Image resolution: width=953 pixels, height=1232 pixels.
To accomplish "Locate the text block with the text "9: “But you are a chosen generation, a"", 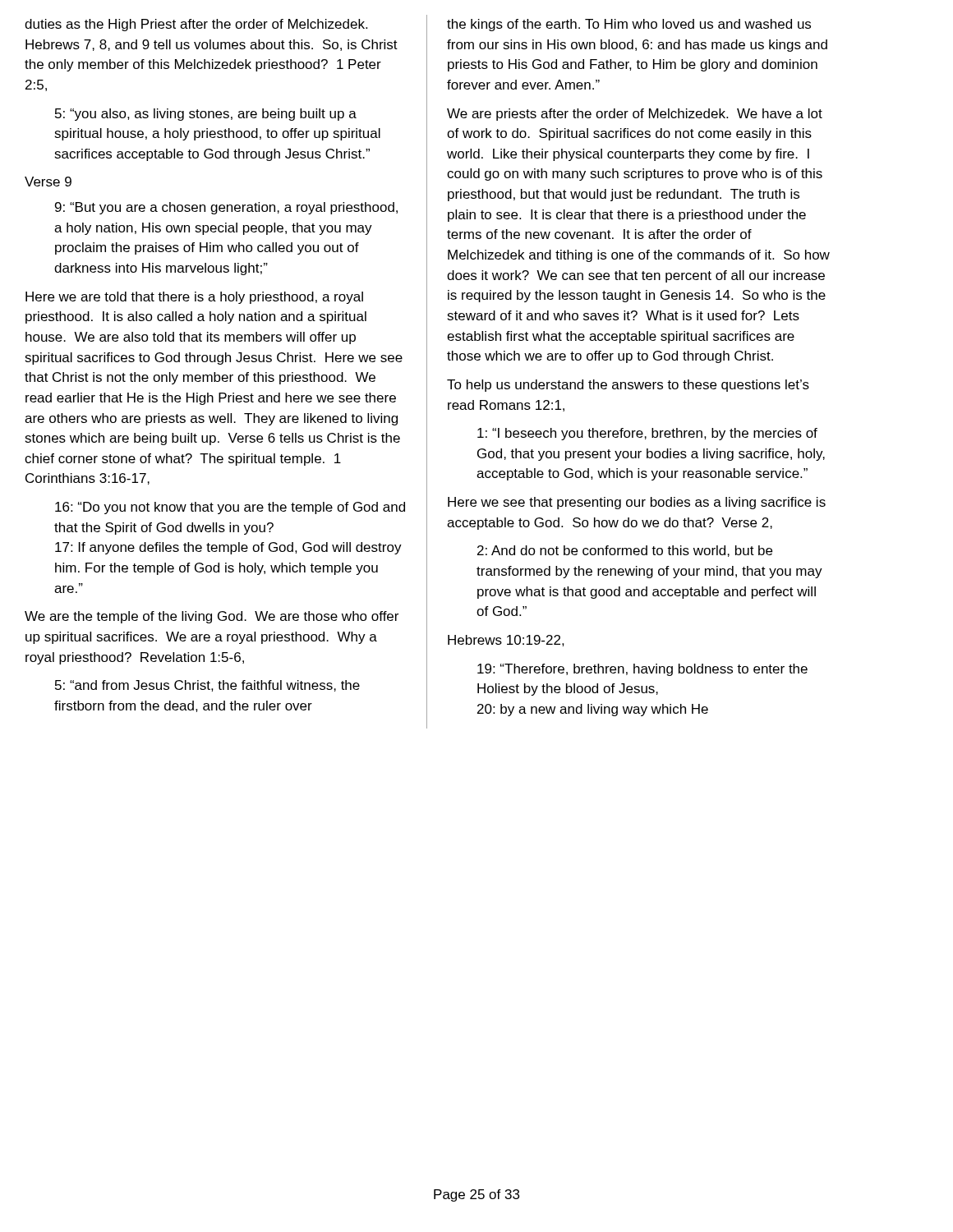I will pos(227,238).
